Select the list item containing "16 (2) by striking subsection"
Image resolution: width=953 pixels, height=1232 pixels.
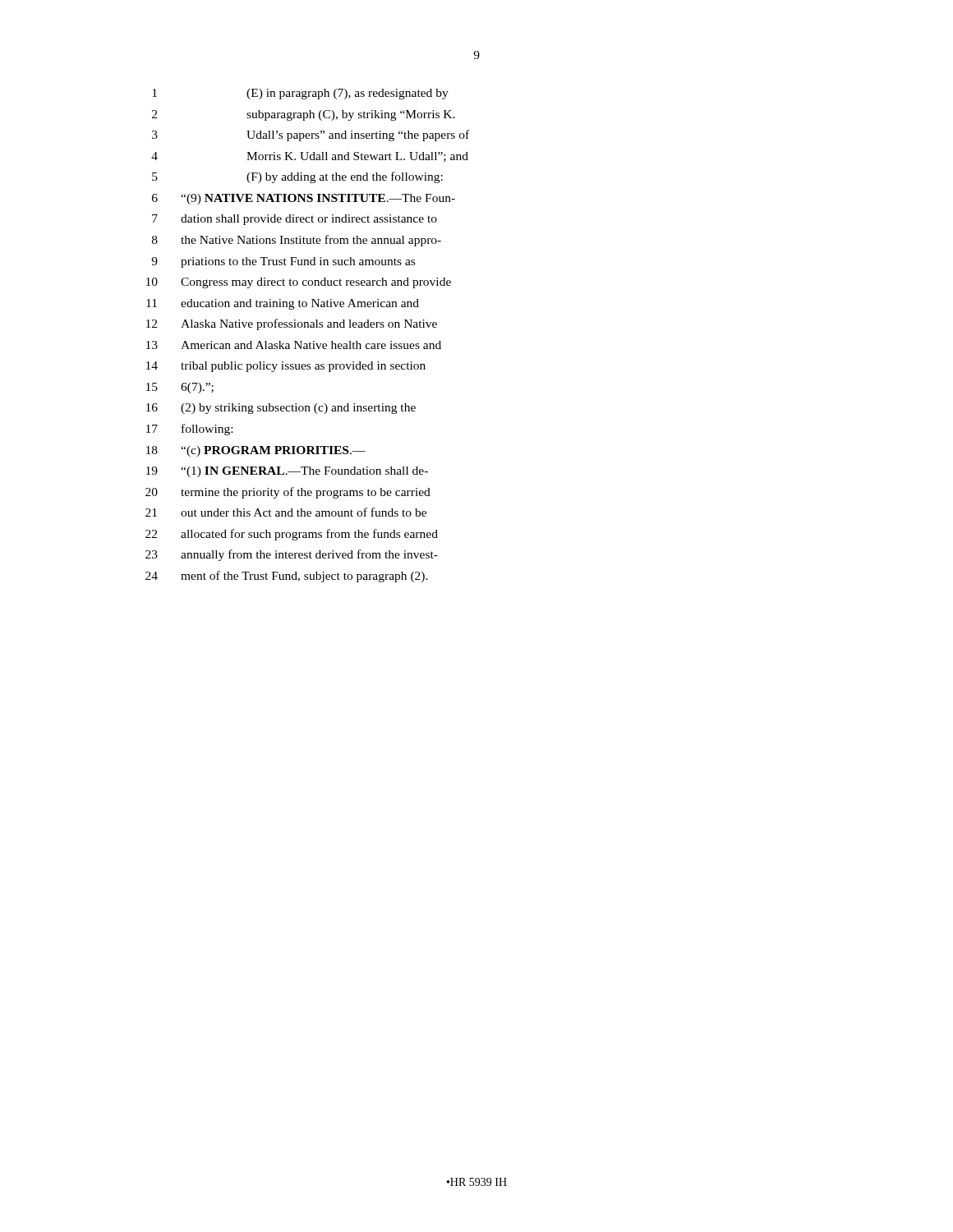(x=281, y=409)
